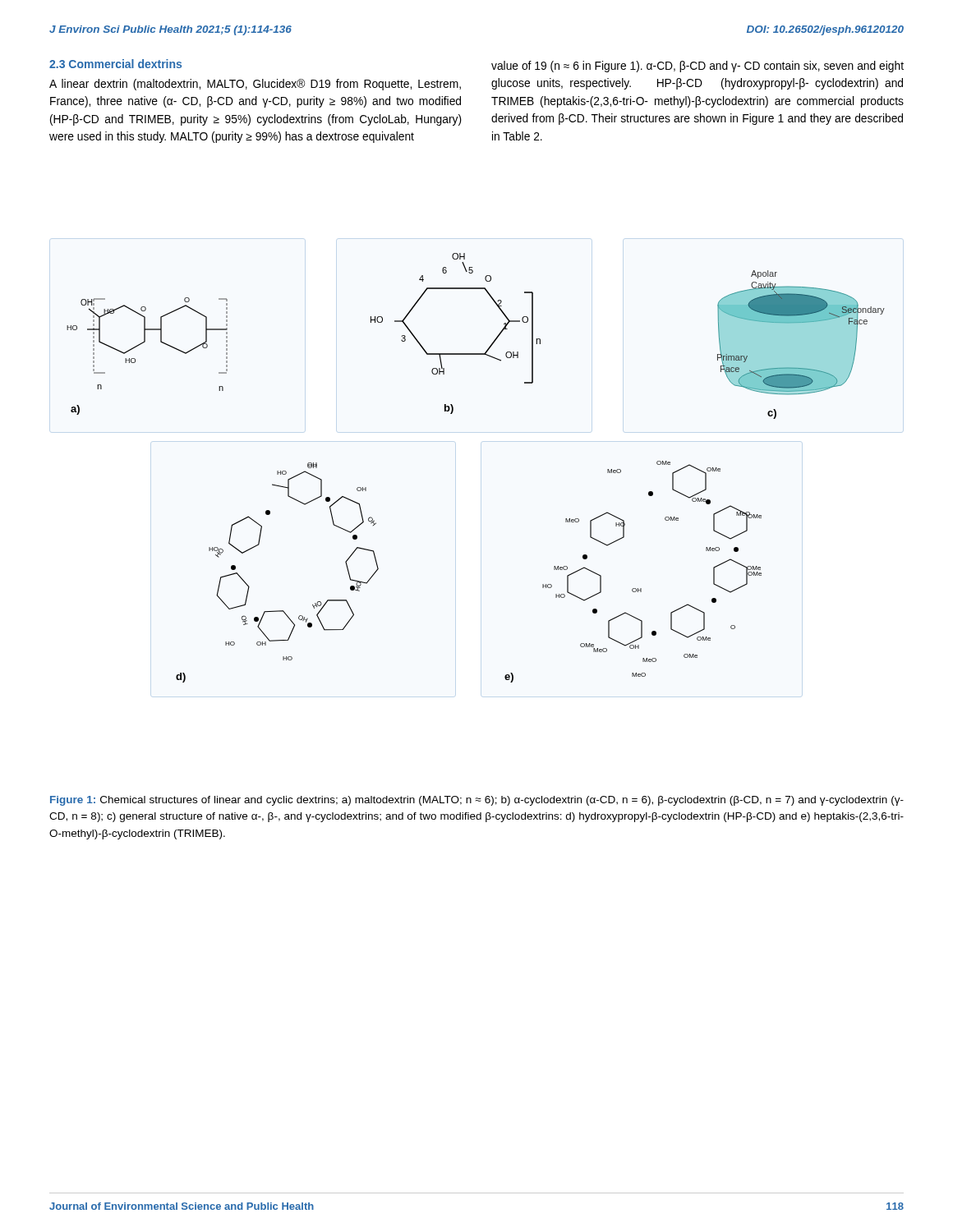Select the illustration

point(476,468)
